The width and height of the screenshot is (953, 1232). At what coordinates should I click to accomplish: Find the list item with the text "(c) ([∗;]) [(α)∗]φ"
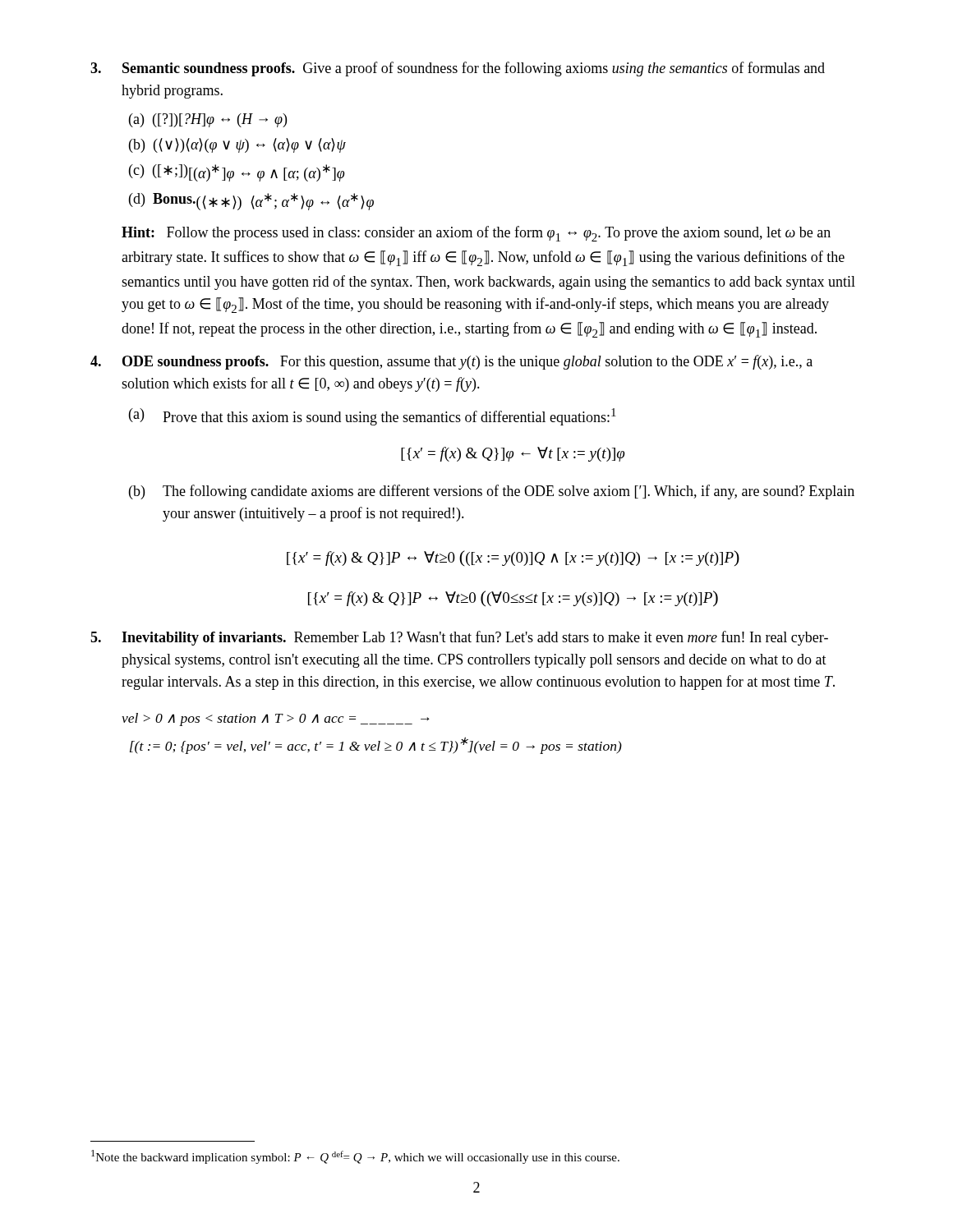coord(237,173)
